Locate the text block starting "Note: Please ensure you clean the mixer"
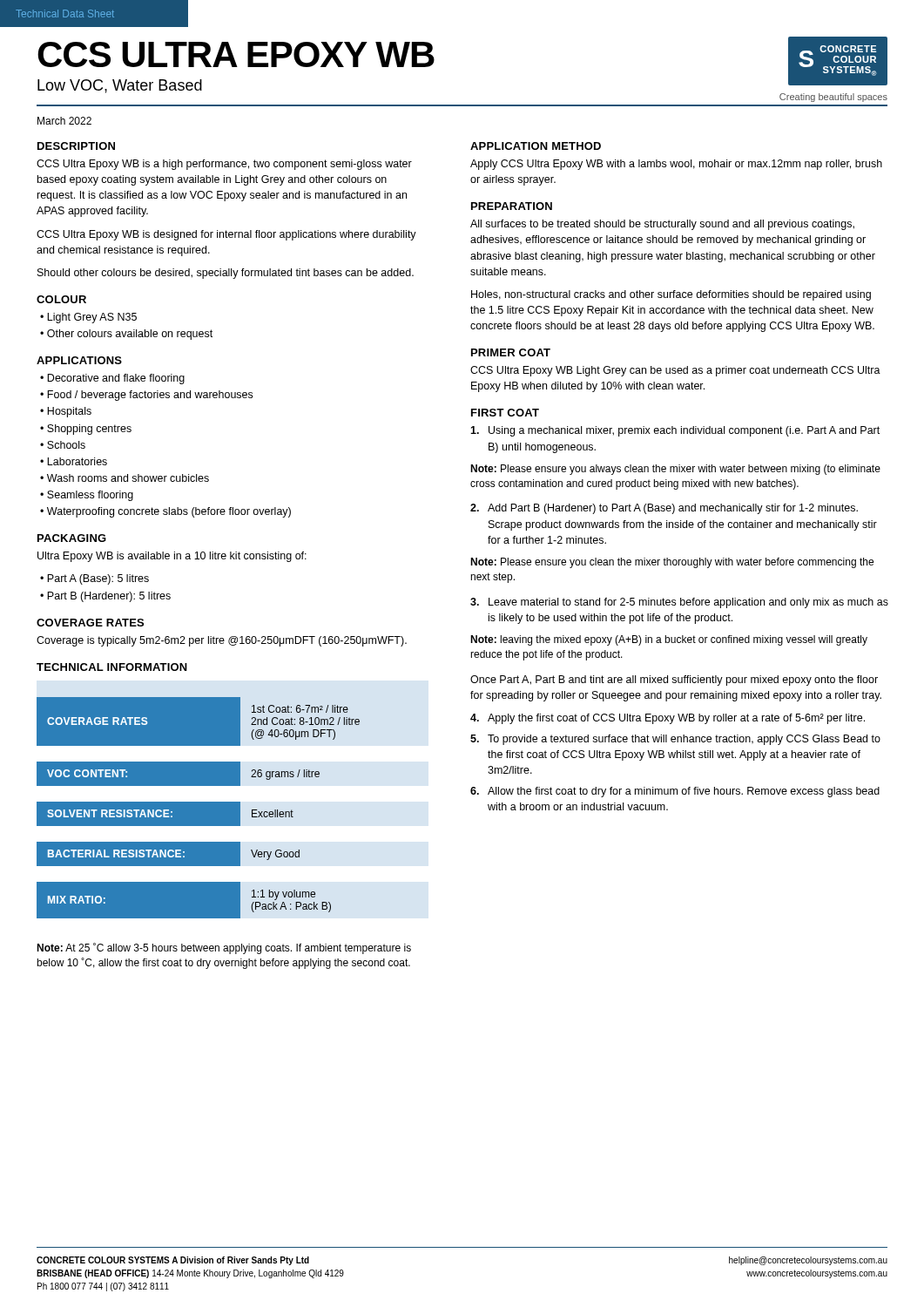 672,569
